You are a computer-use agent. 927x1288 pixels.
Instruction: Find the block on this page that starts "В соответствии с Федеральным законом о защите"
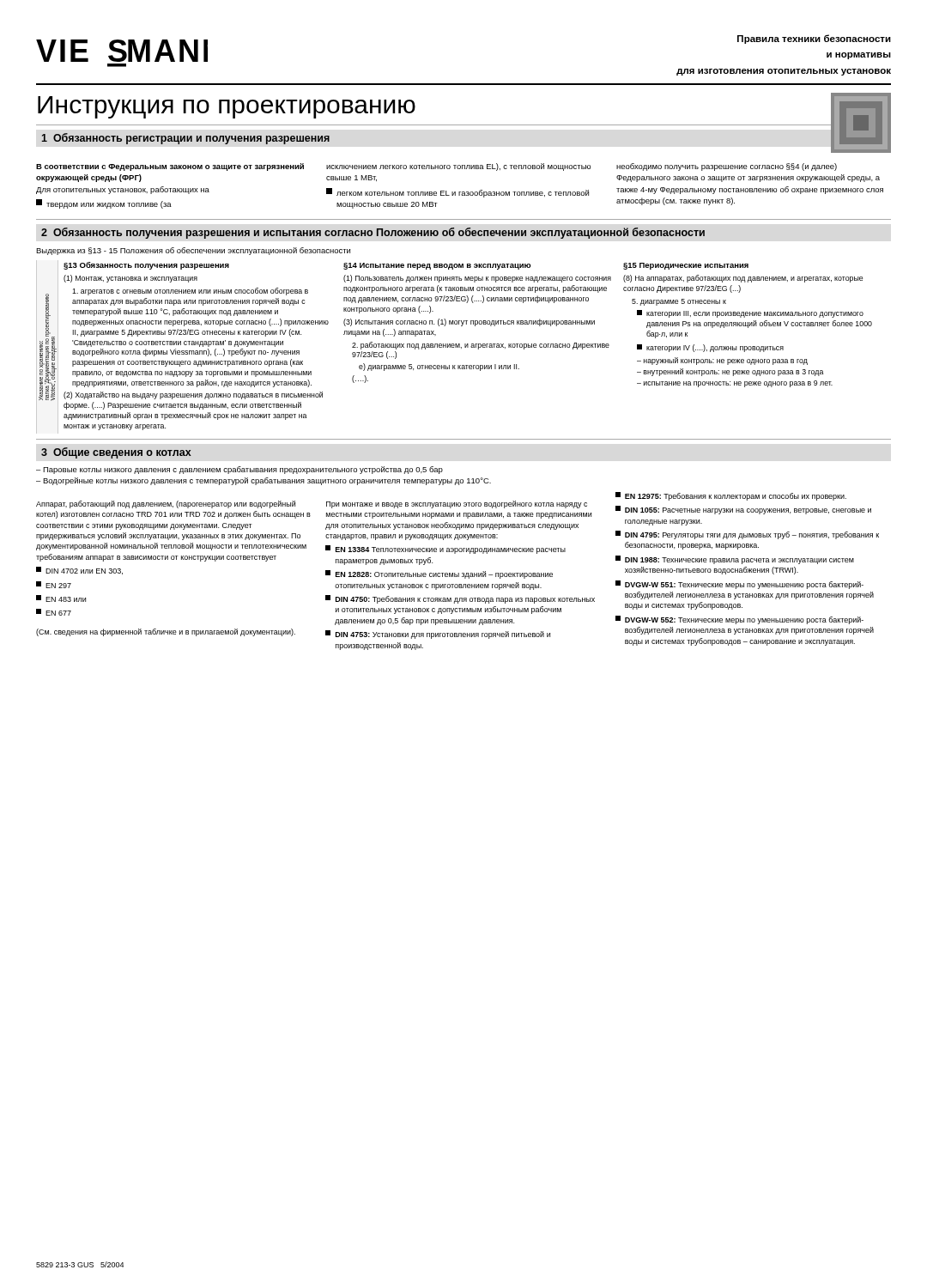(173, 185)
